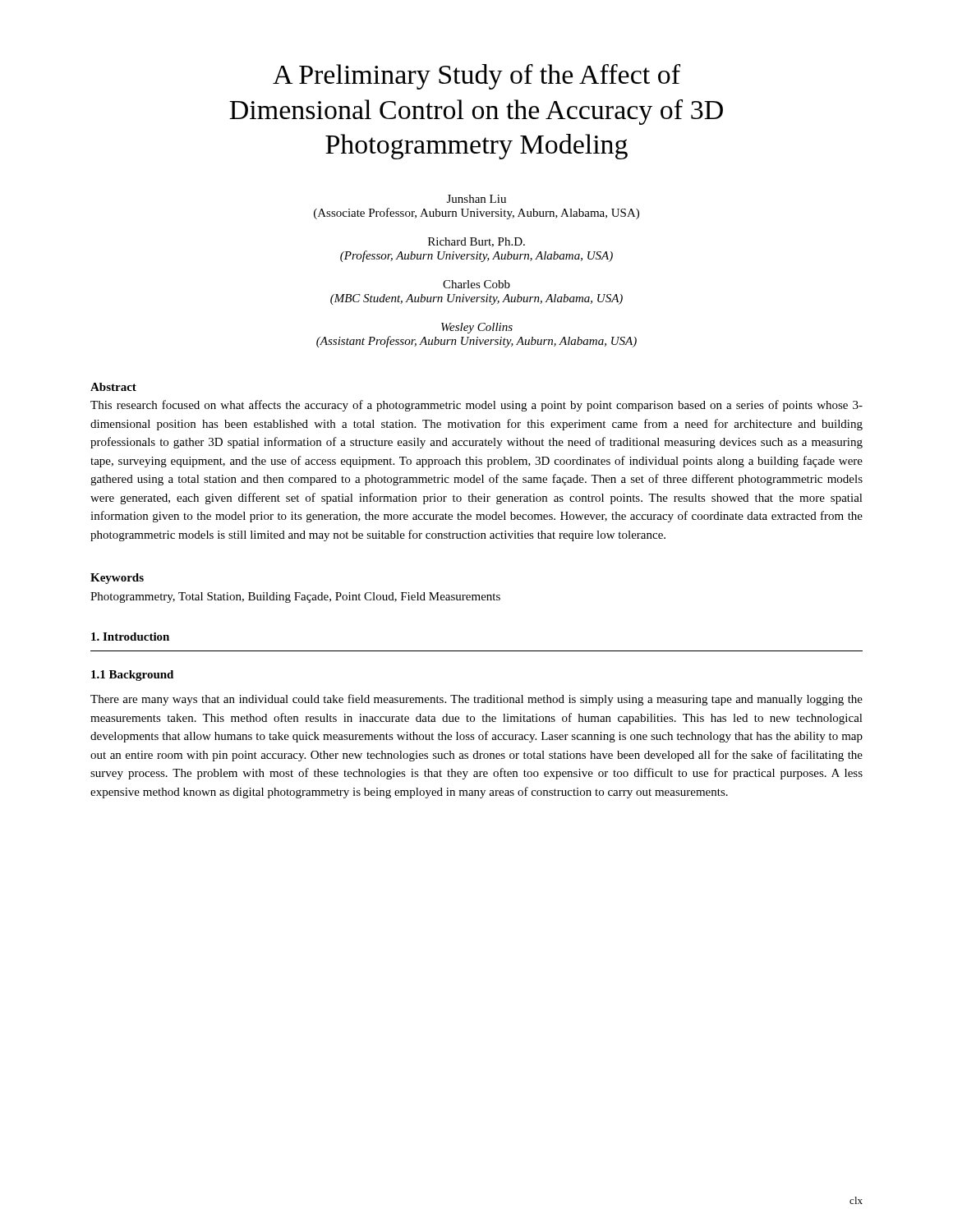Select the section header containing "Abstract This research focused on what affects"
Viewport: 953px width, 1232px height.
[x=476, y=461]
